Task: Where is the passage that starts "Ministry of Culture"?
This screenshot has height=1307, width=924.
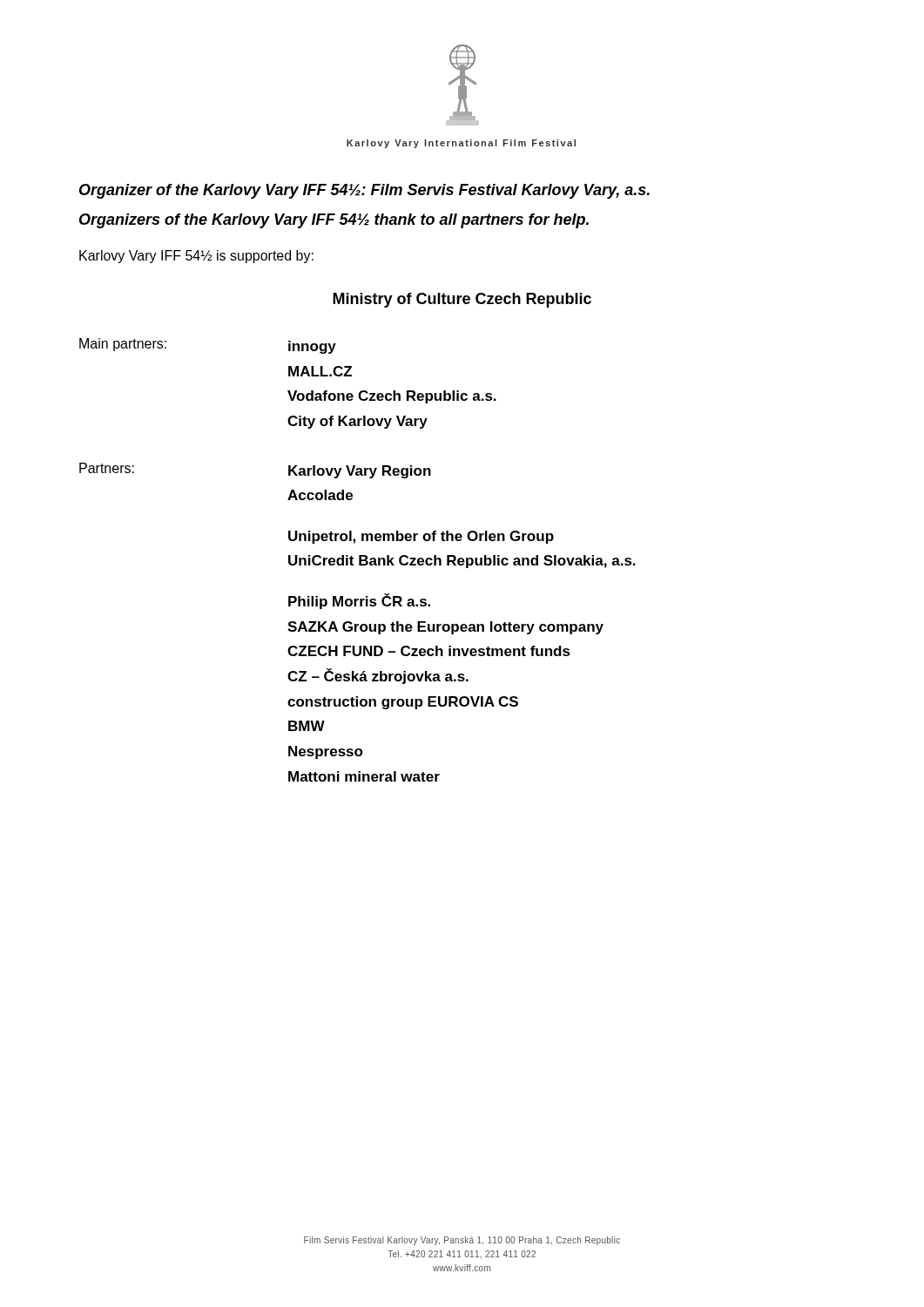Action: tap(462, 299)
